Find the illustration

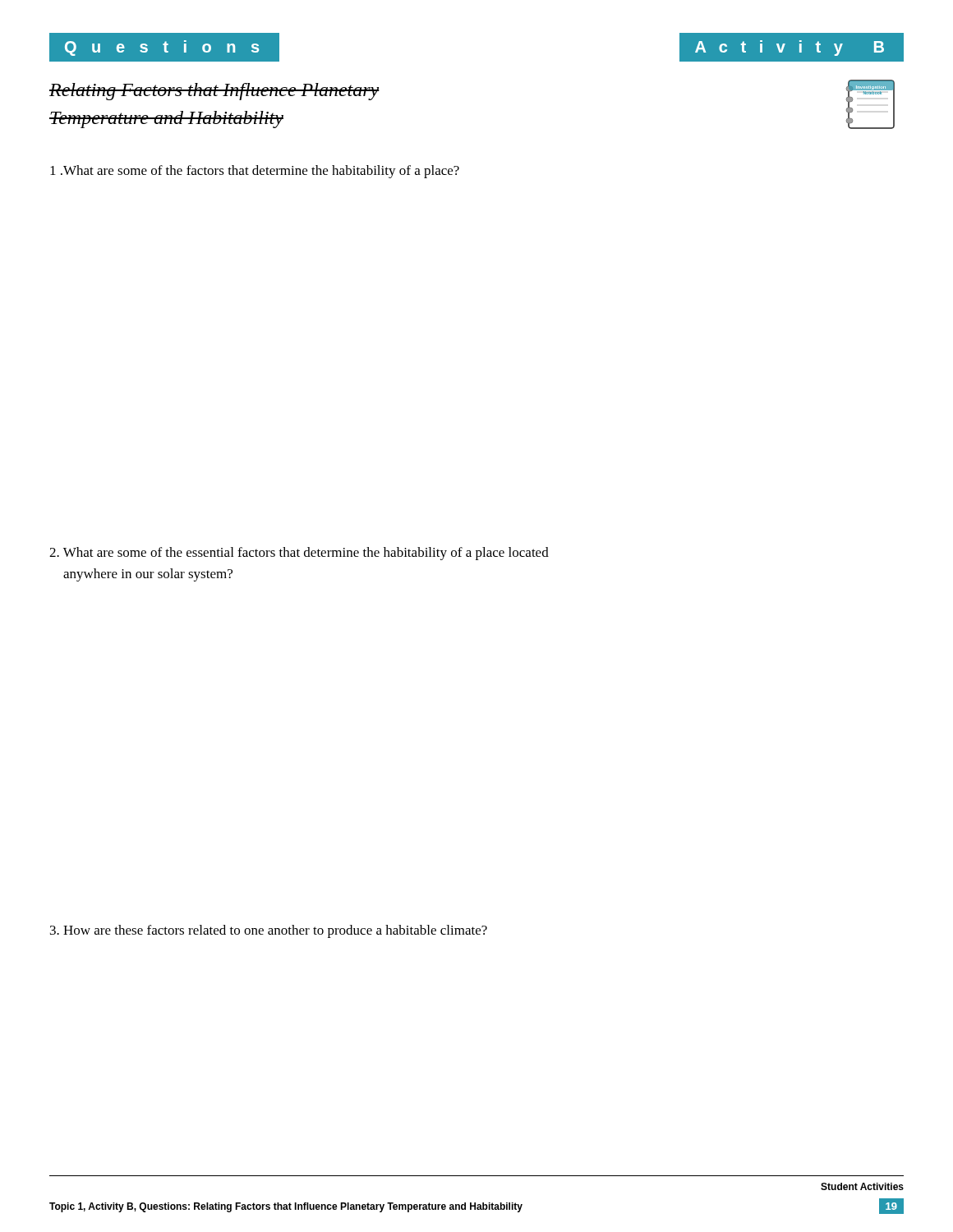[873, 105]
